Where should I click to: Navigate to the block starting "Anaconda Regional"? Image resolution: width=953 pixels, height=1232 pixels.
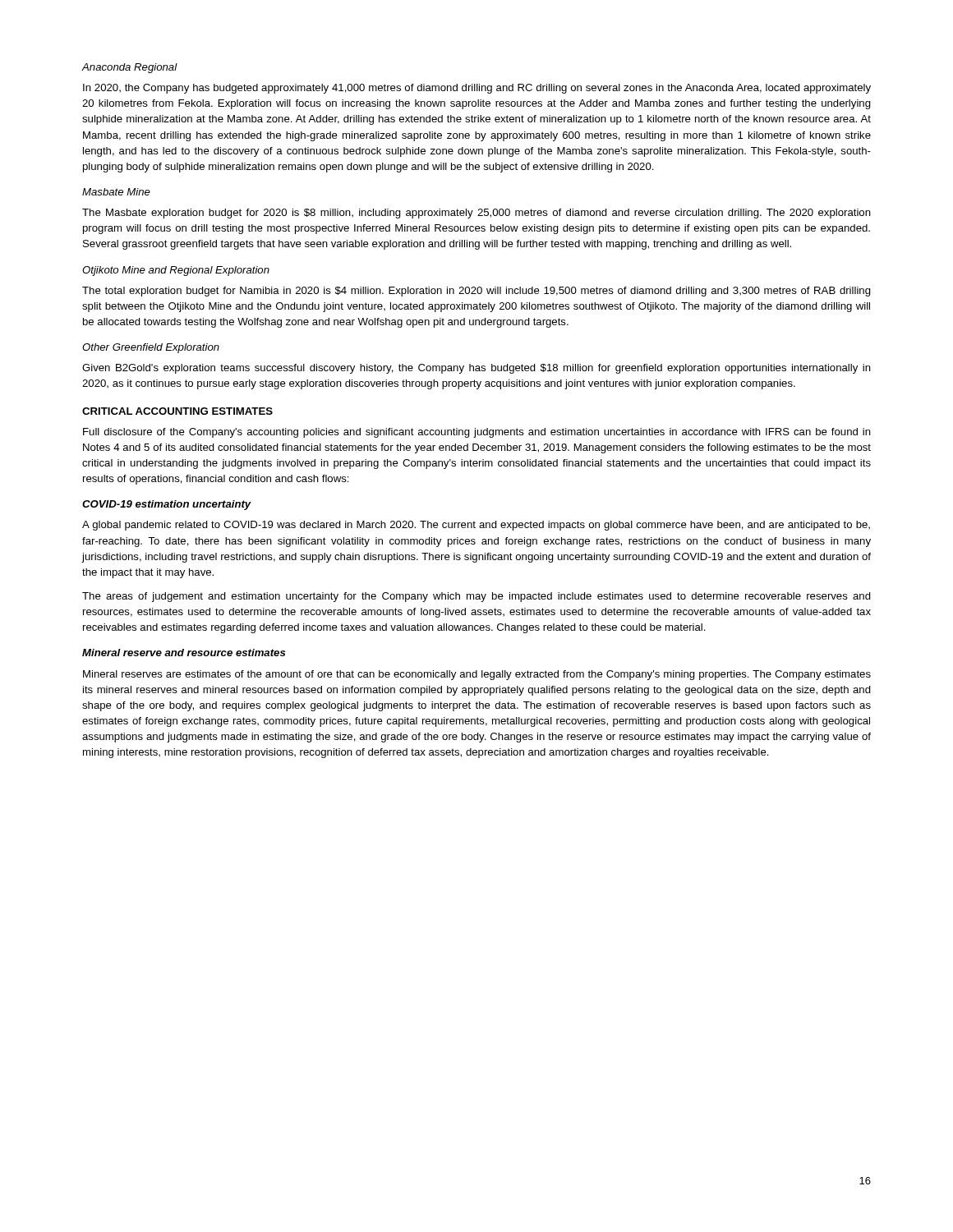129,67
